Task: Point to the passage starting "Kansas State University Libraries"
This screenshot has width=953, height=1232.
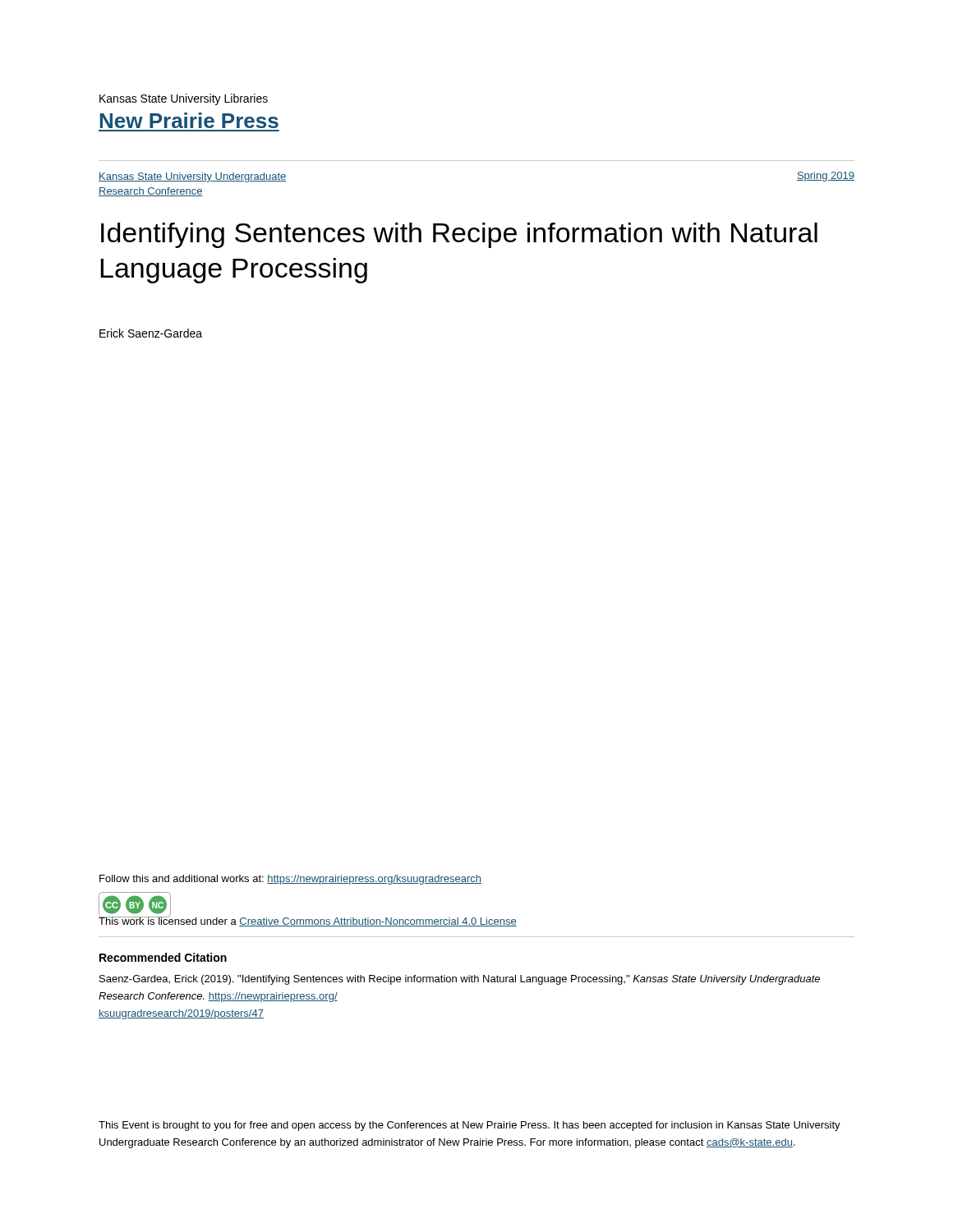Action: tap(183, 99)
